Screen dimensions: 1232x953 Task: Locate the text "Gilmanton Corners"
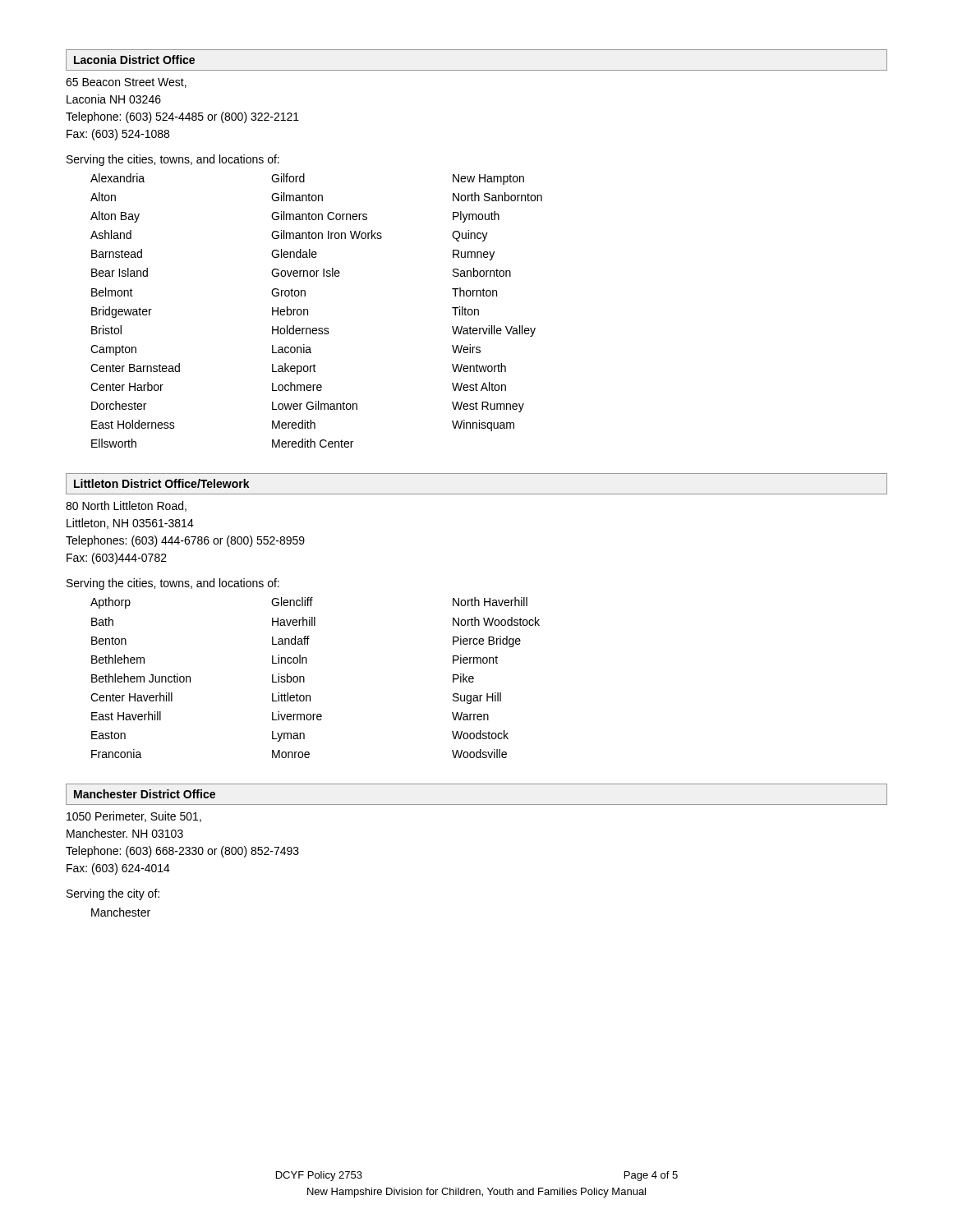(x=319, y=216)
